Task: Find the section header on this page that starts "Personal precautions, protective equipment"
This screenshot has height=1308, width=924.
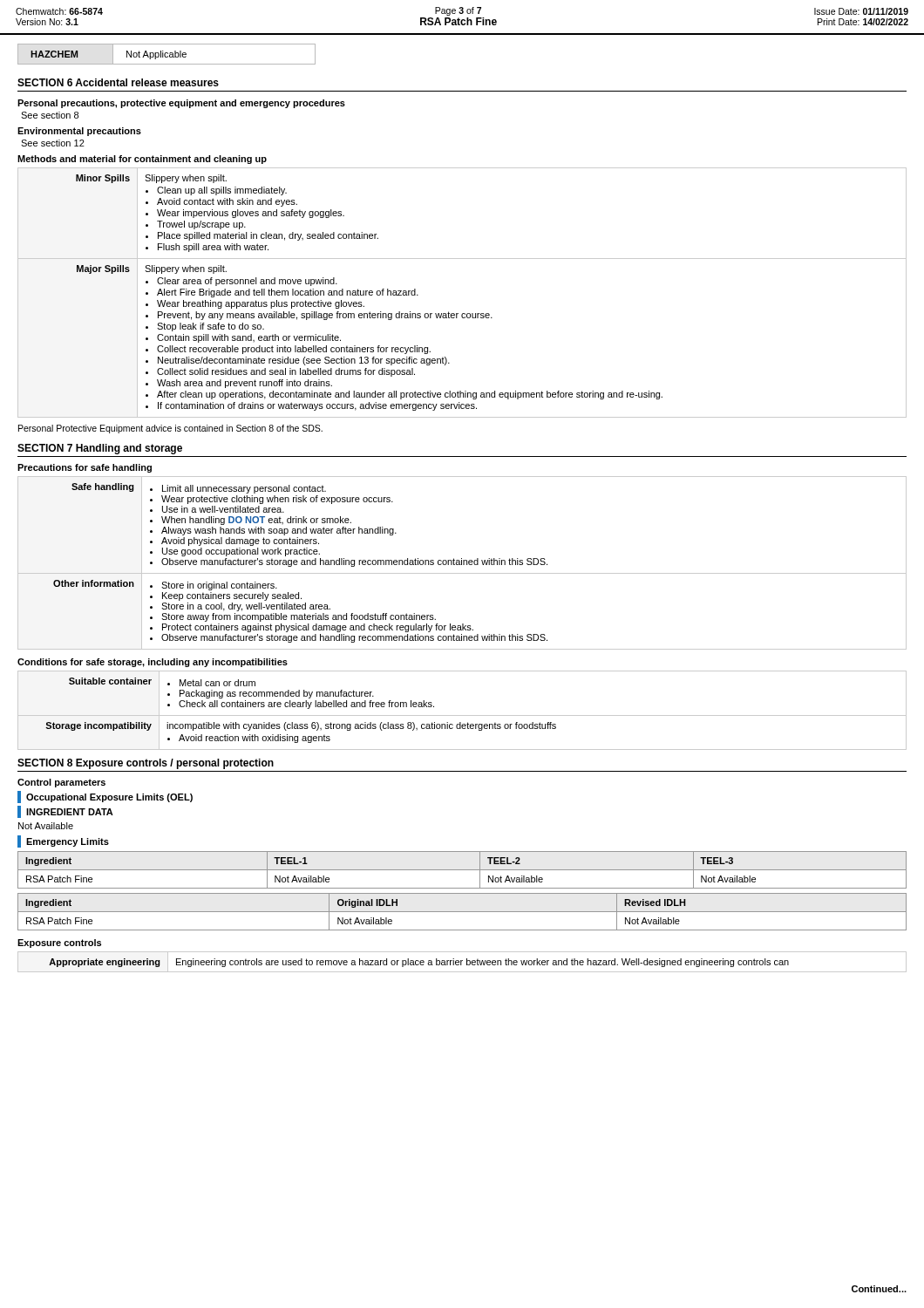Action: tap(181, 103)
